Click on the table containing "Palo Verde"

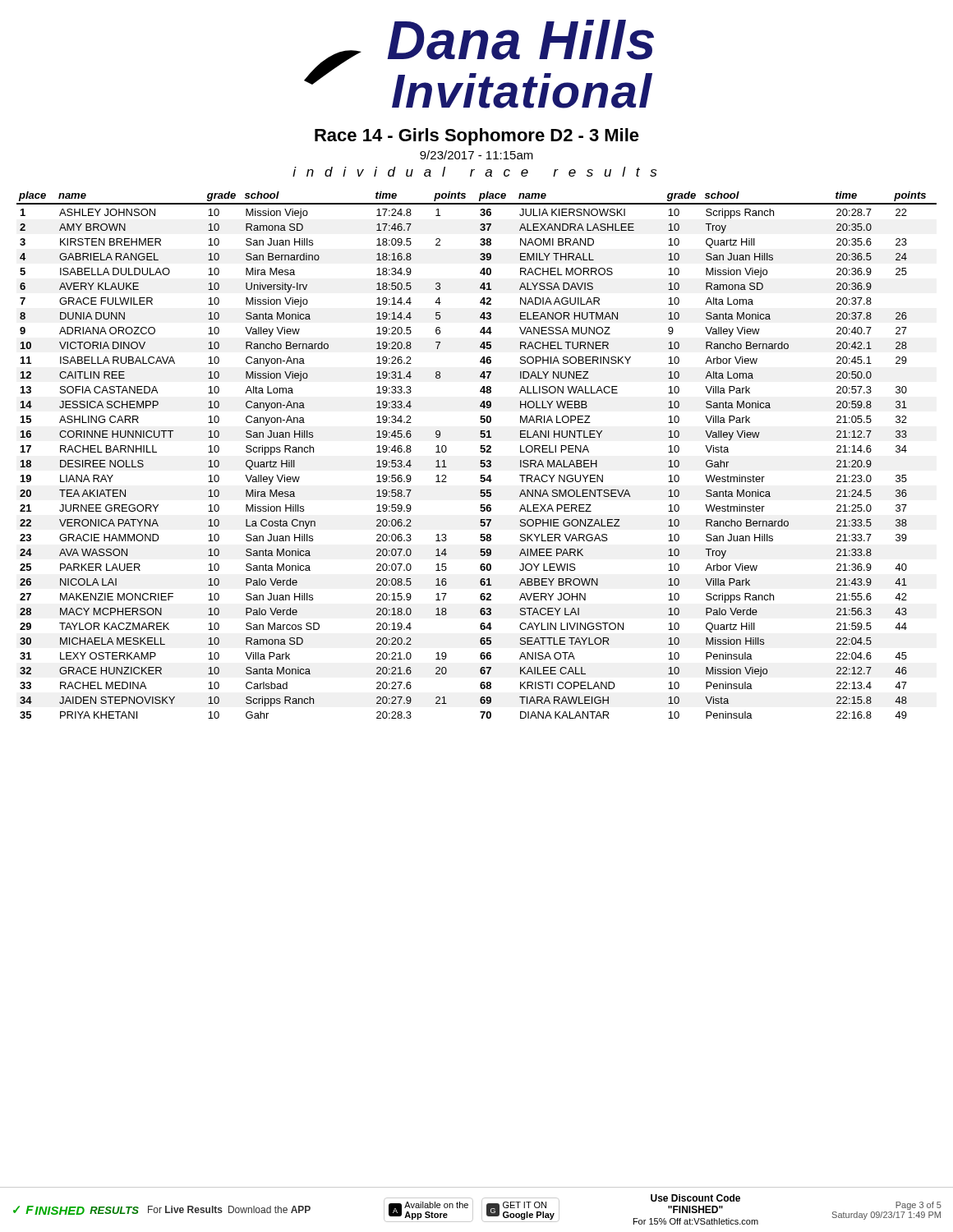click(476, 455)
